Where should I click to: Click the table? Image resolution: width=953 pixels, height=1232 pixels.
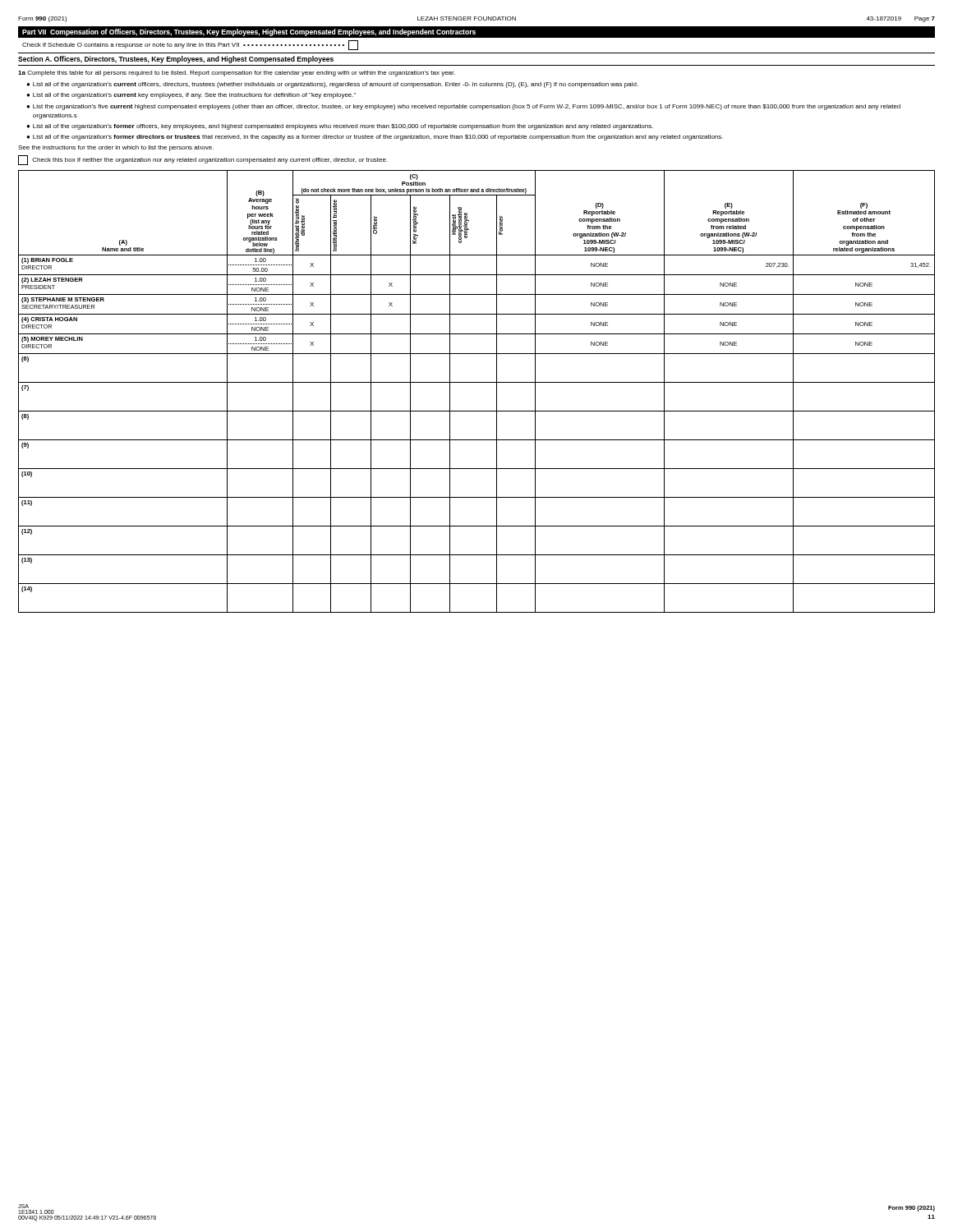tap(476, 391)
